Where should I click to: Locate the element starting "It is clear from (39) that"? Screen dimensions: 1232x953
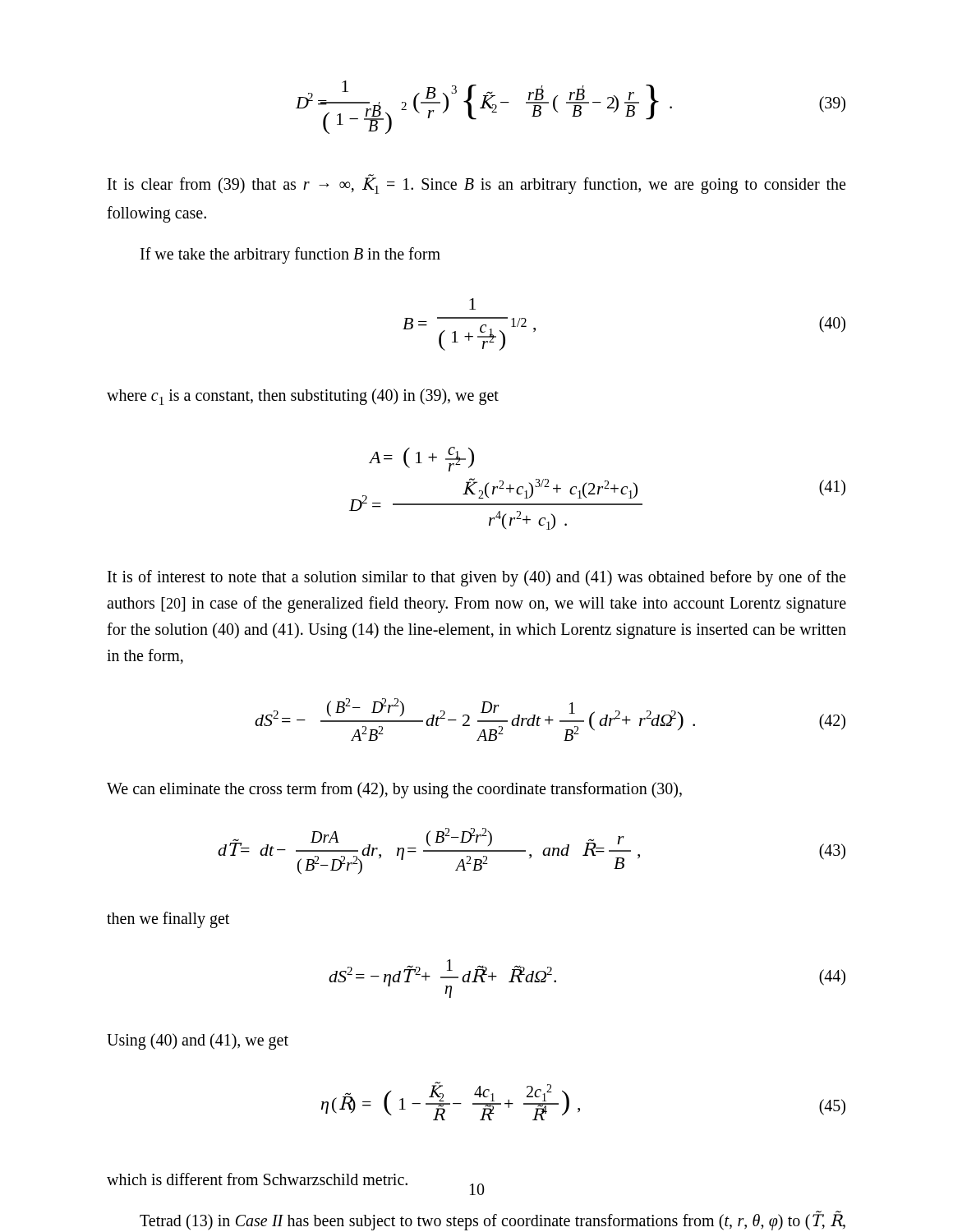476,198
